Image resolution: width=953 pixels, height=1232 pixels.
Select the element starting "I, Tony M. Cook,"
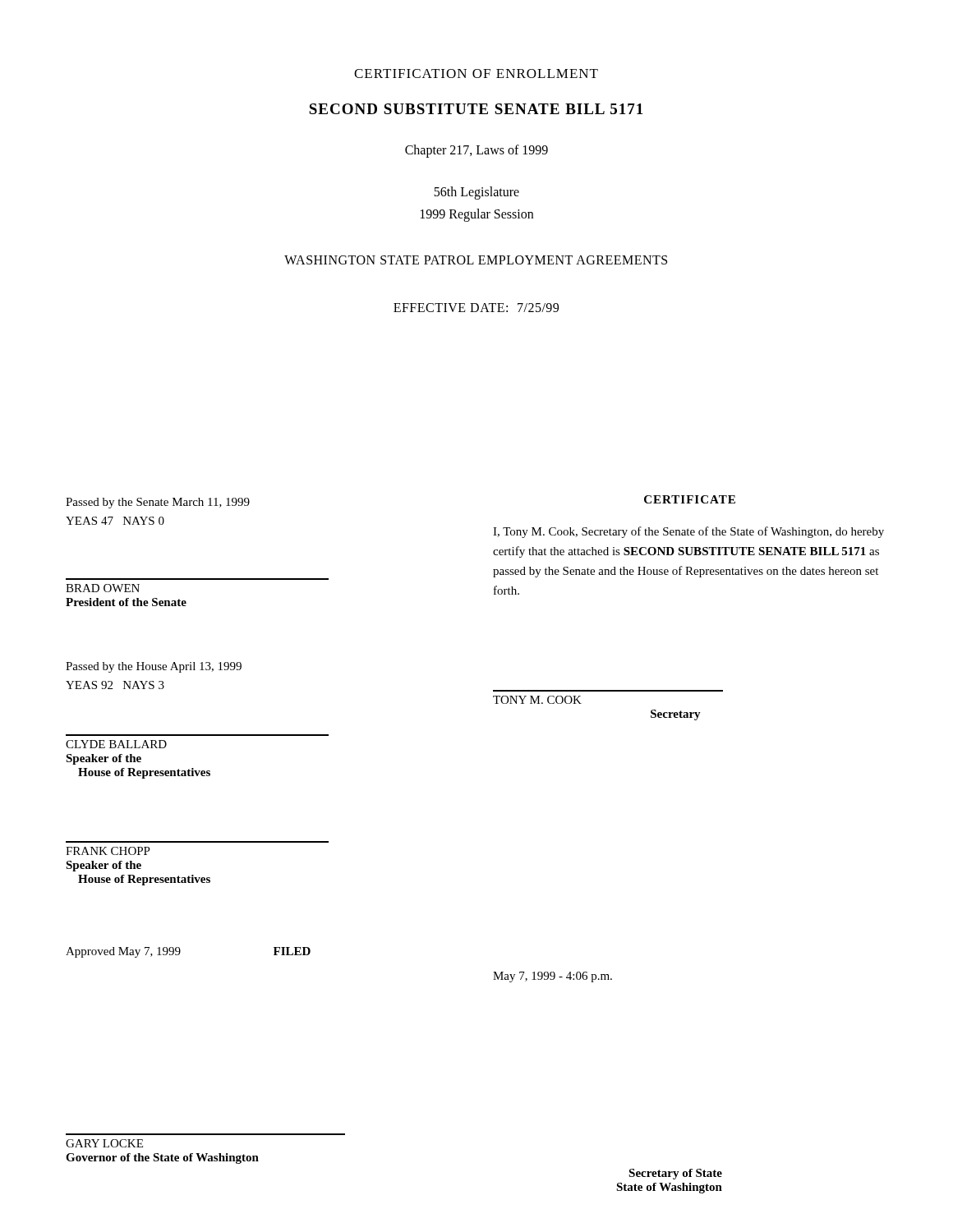coord(689,561)
